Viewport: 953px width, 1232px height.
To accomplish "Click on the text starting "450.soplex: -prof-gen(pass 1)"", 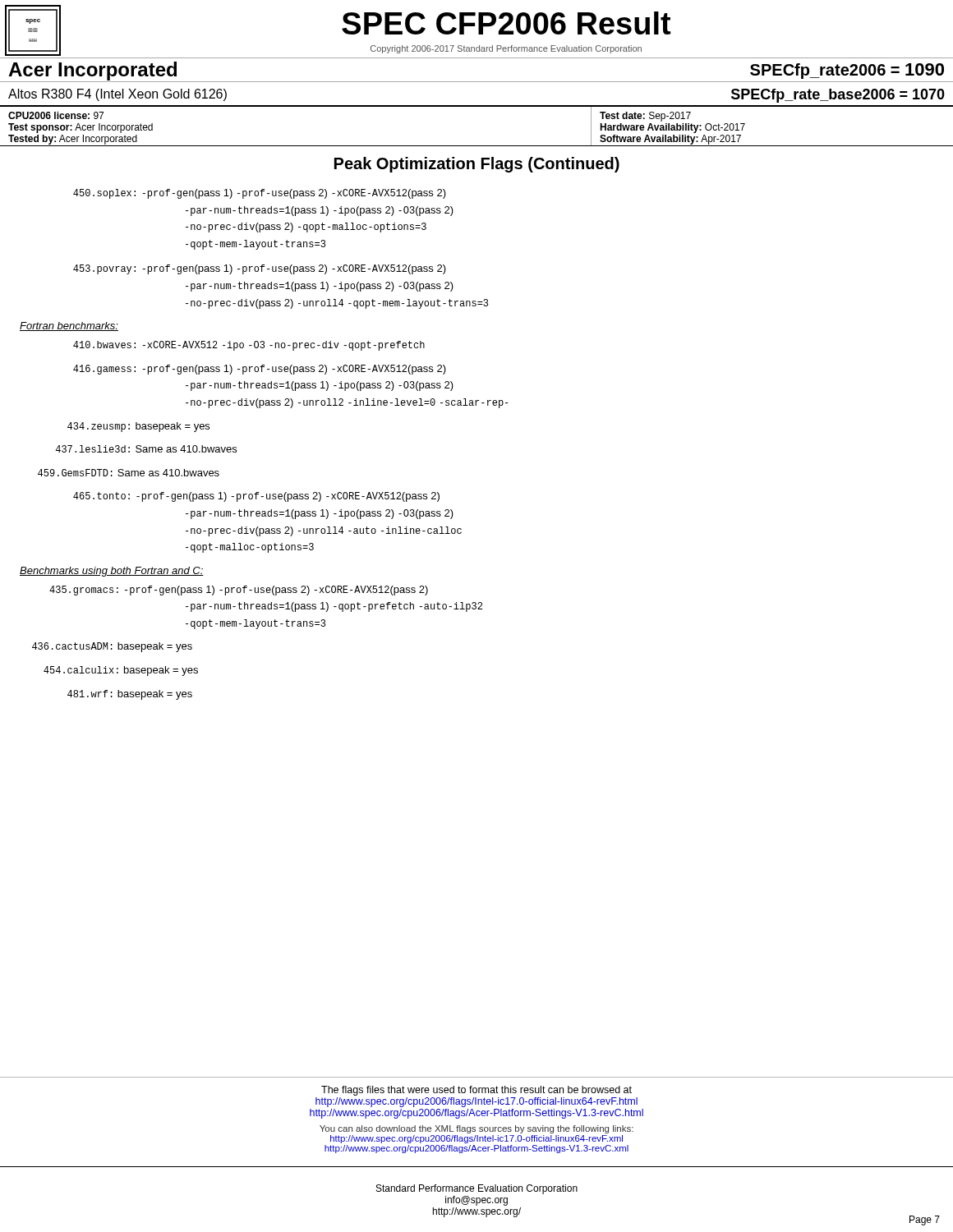I will point(237,218).
